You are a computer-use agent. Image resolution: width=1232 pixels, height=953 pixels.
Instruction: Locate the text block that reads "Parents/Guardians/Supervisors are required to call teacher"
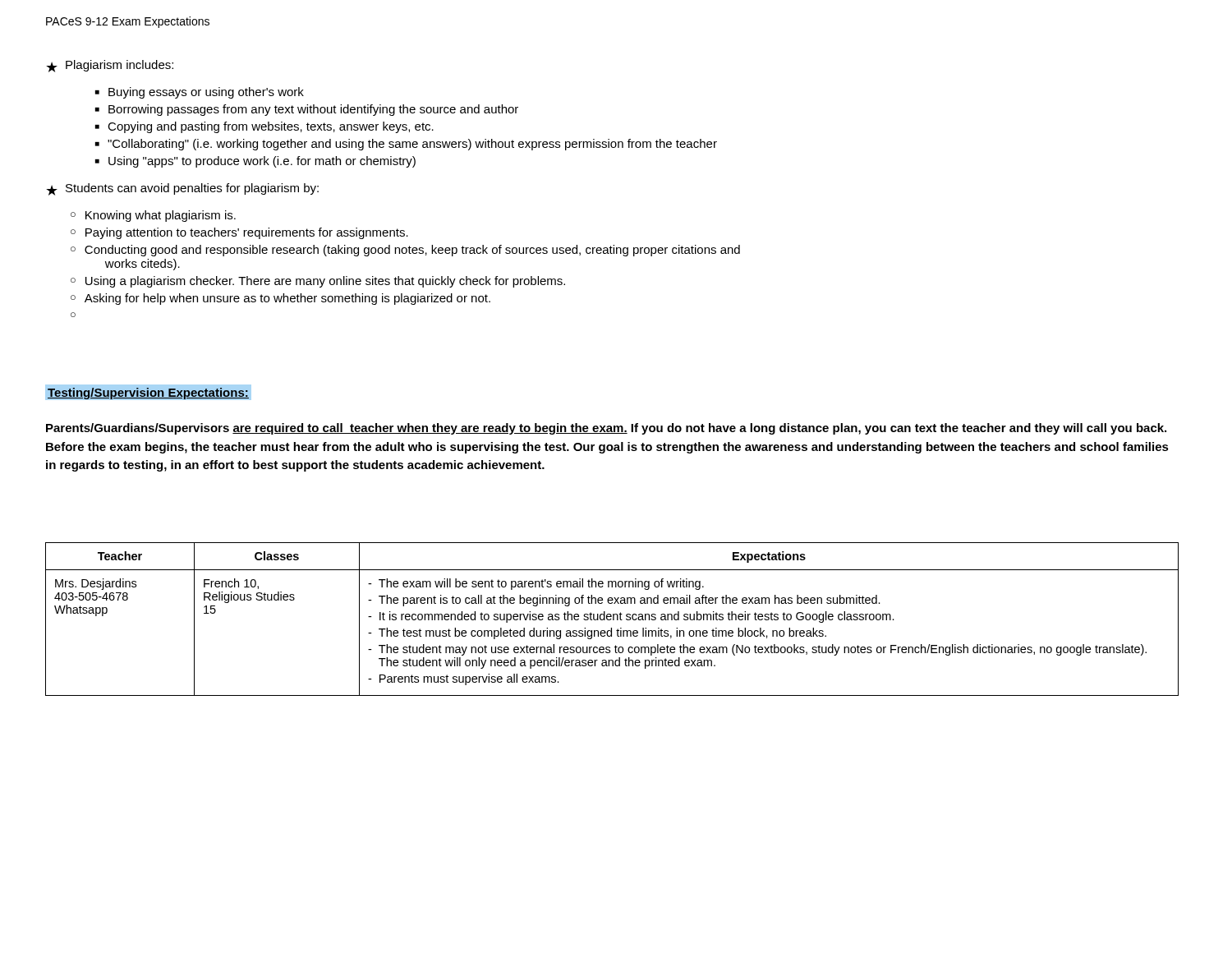(607, 446)
